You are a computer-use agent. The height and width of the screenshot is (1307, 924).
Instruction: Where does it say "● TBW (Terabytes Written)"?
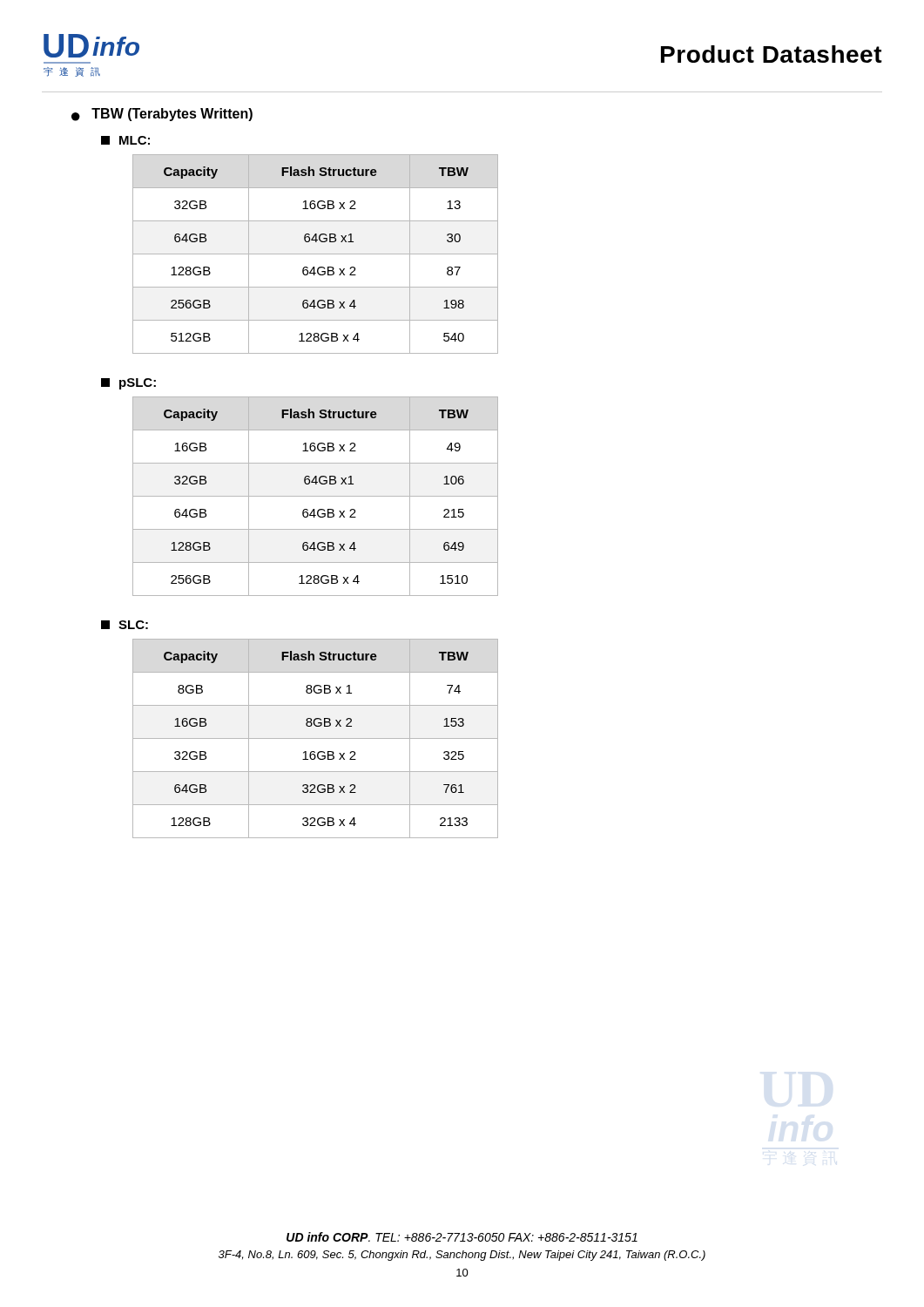click(161, 115)
